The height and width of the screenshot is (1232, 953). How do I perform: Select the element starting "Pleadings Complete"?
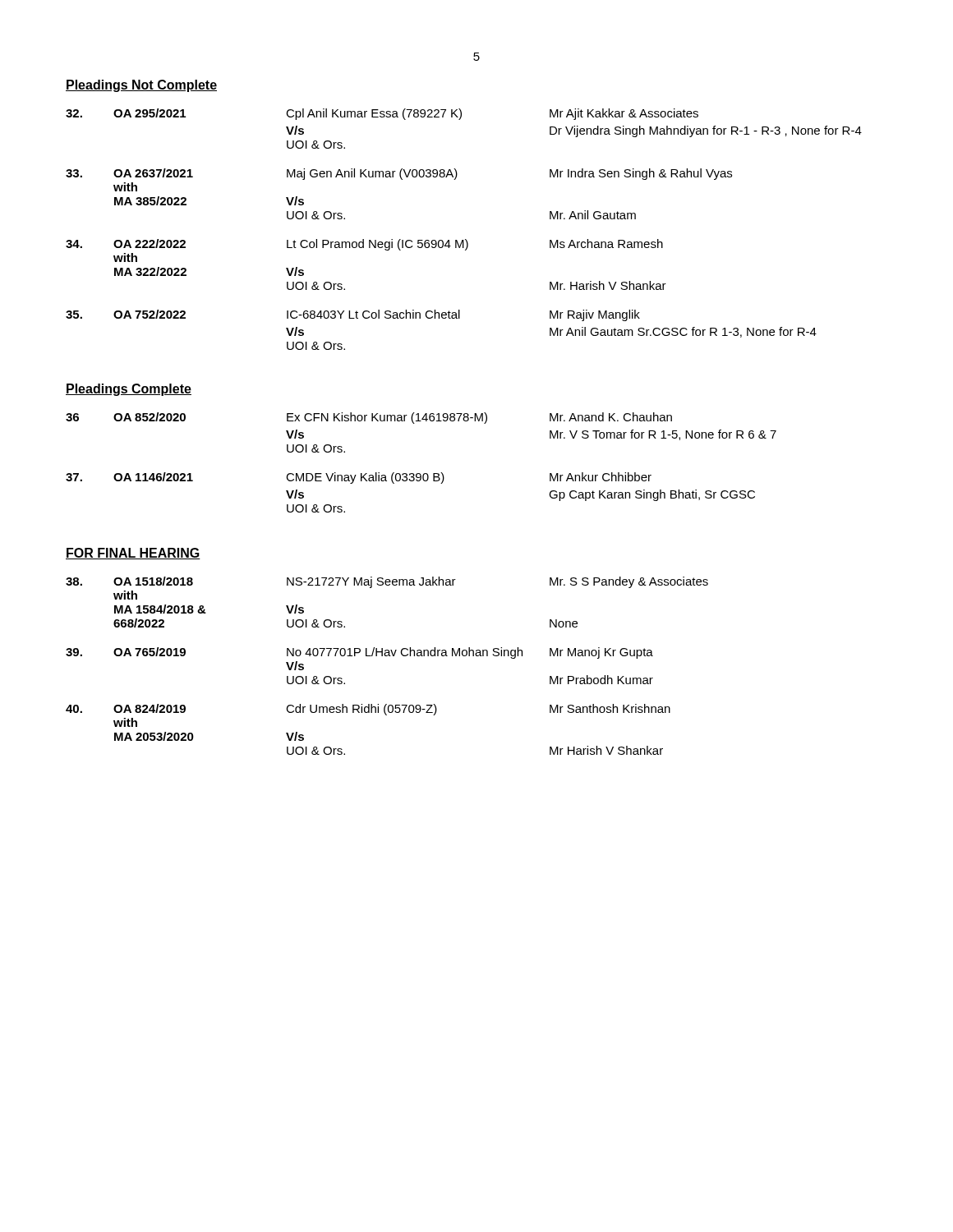pos(129,389)
